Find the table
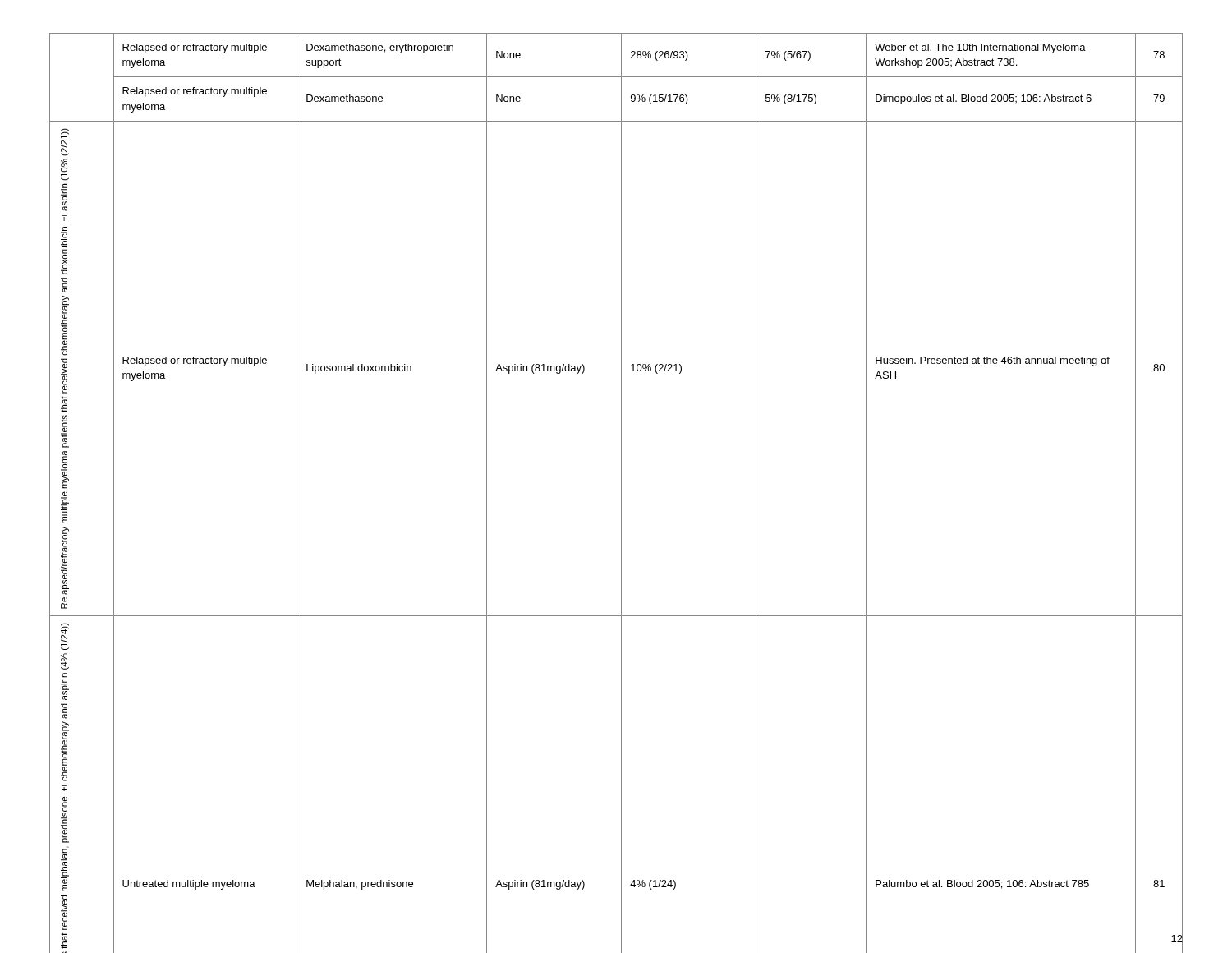The width and height of the screenshot is (1232, 953). coord(616,493)
